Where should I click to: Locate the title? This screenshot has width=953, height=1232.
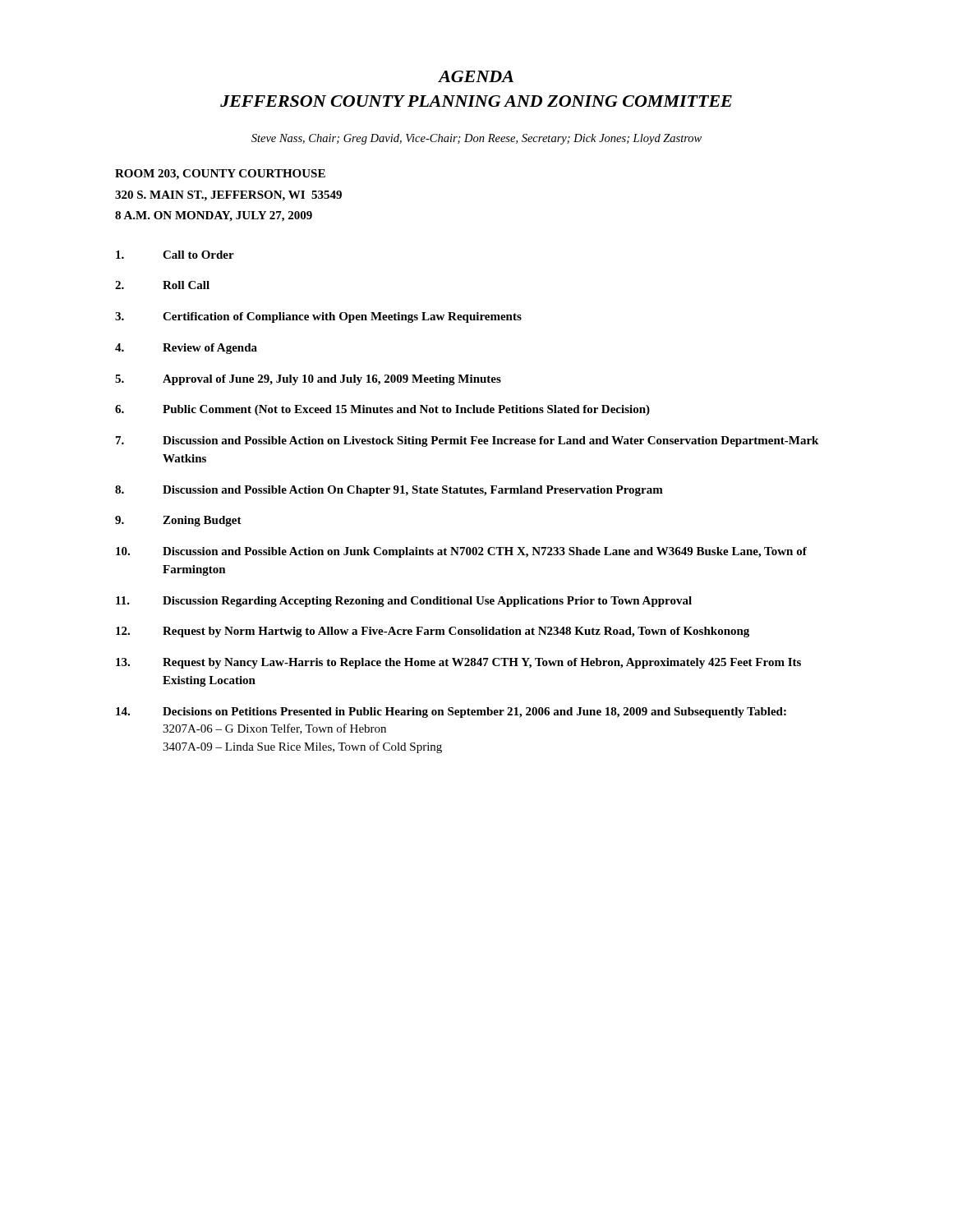coord(476,89)
